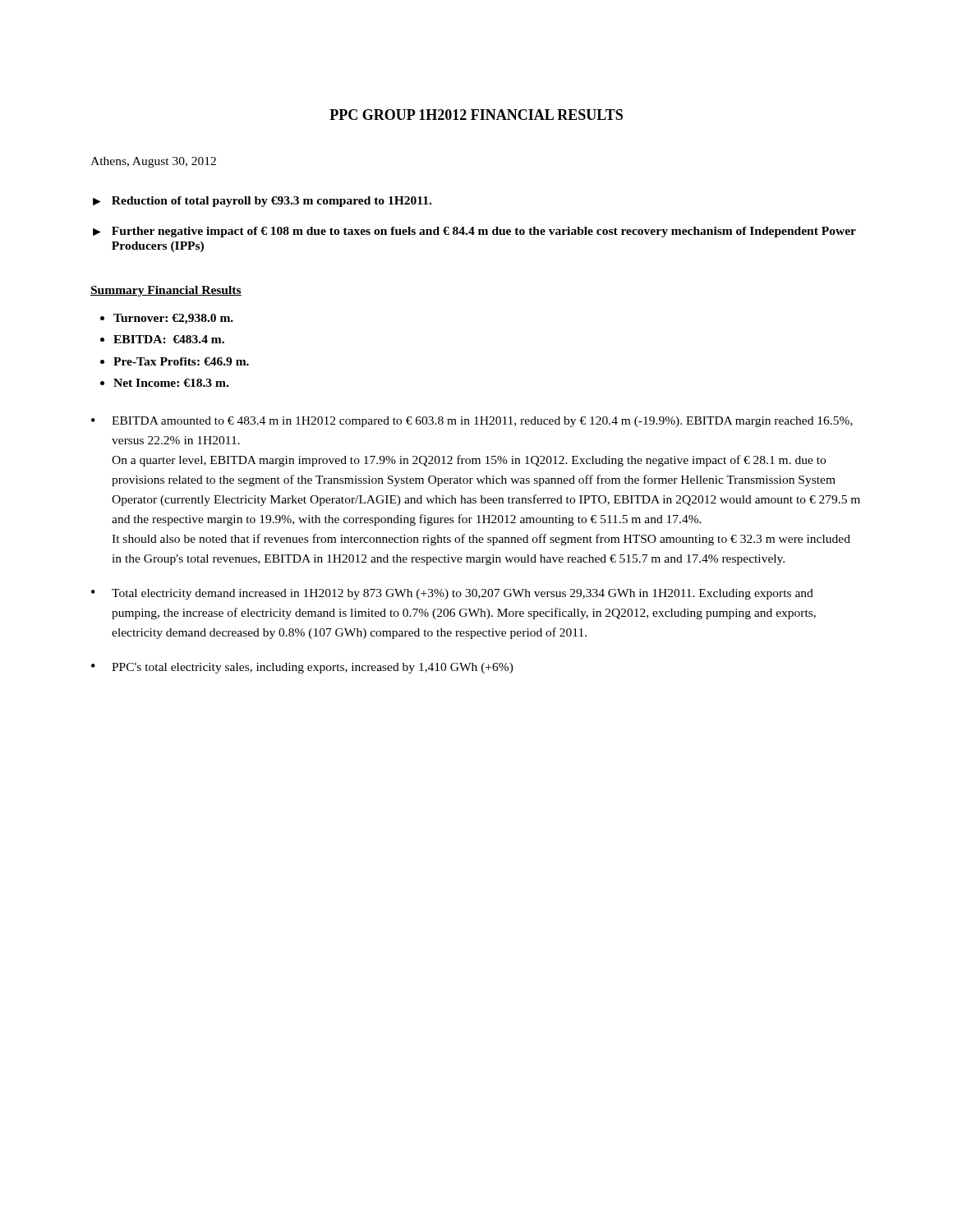Image resolution: width=953 pixels, height=1232 pixels.
Task: Locate the element starting "Turnover: €2,938.0 m."
Action: click(173, 317)
